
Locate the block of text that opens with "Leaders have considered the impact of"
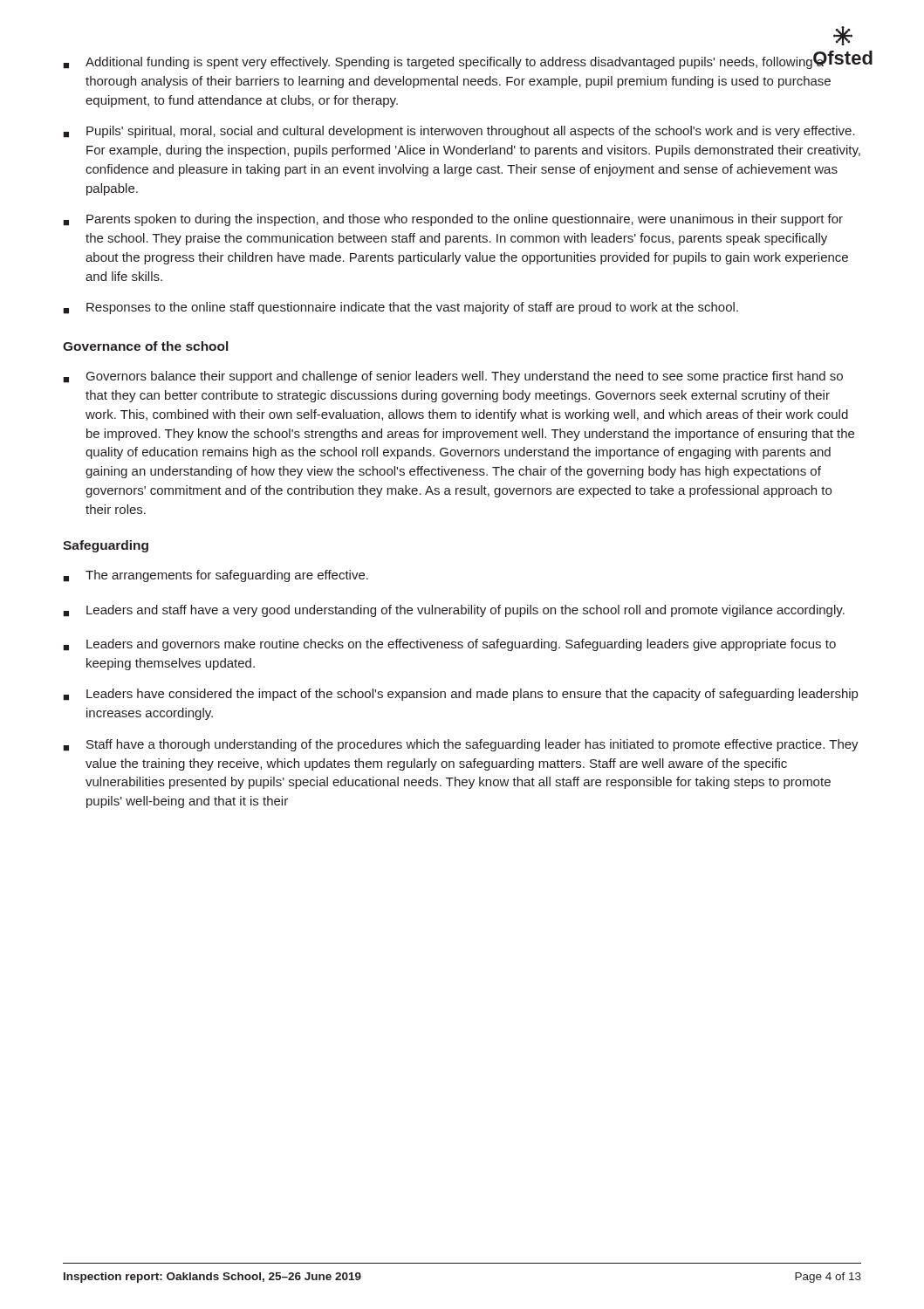[462, 703]
